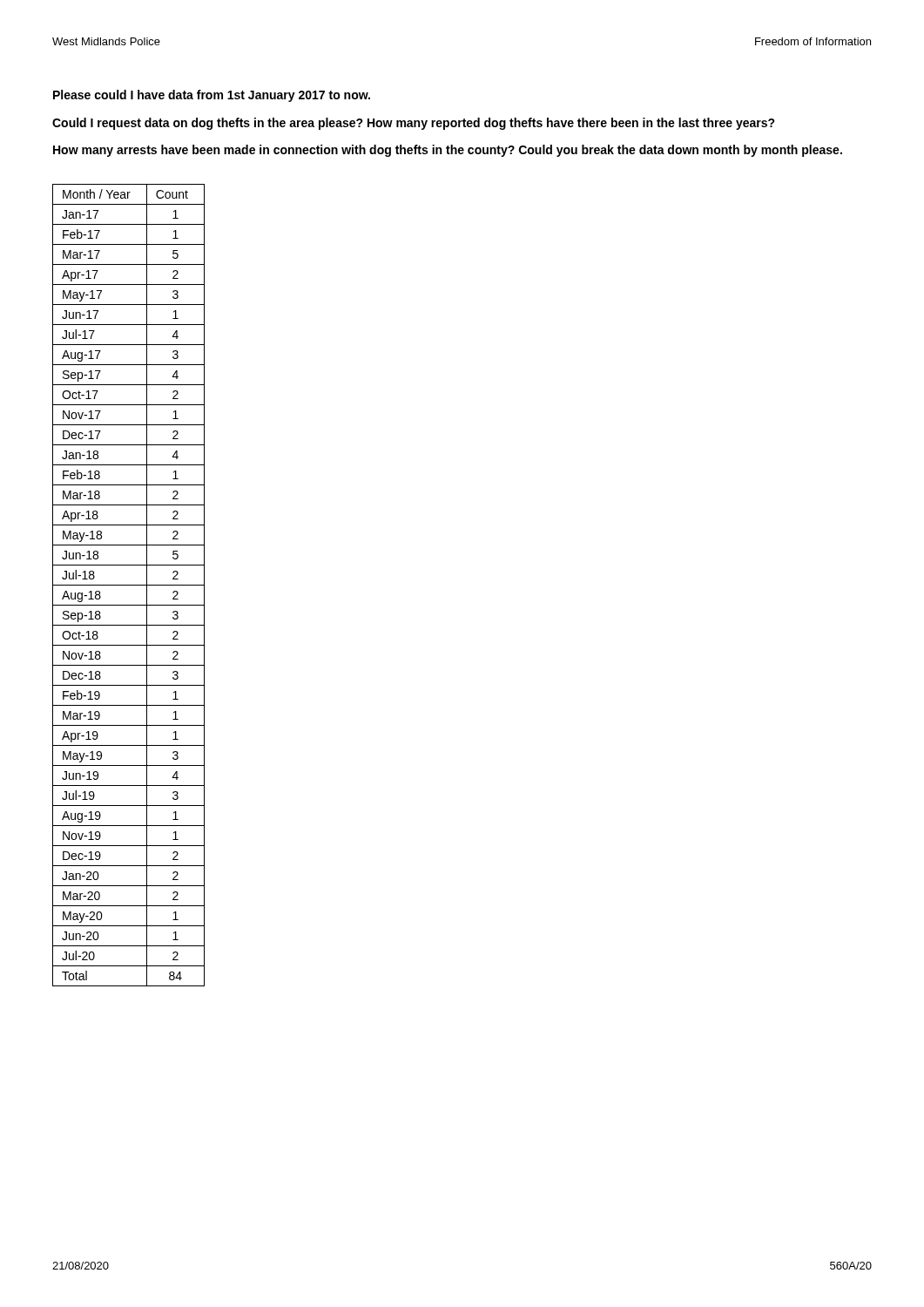Find the table that mentions "Month / Year"
Screen dimensions: 1307x924
click(x=462, y=585)
